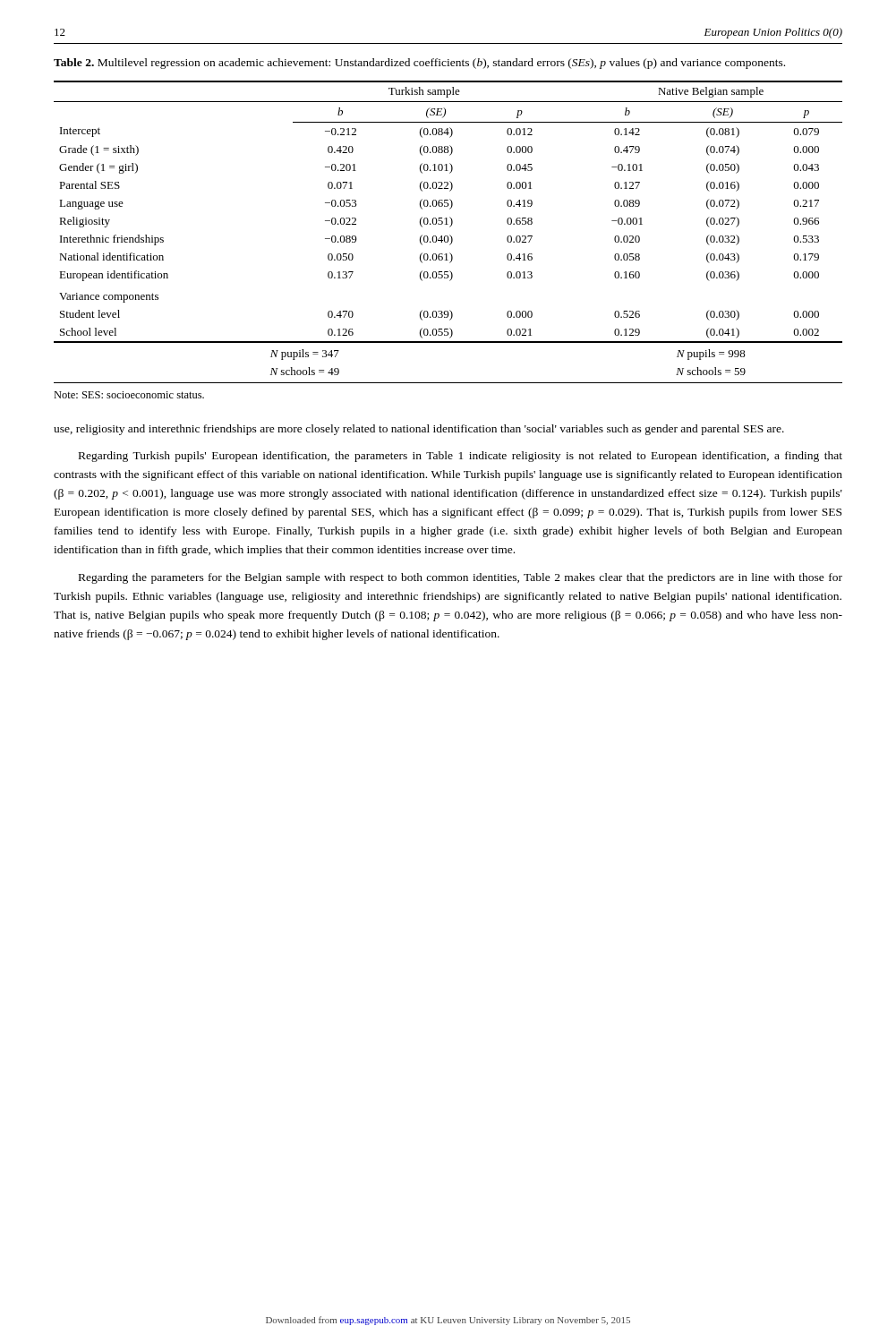Image resolution: width=896 pixels, height=1343 pixels.
Task: Find the text starting "Regarding the parameters for the"
Action: click(448, 605)
